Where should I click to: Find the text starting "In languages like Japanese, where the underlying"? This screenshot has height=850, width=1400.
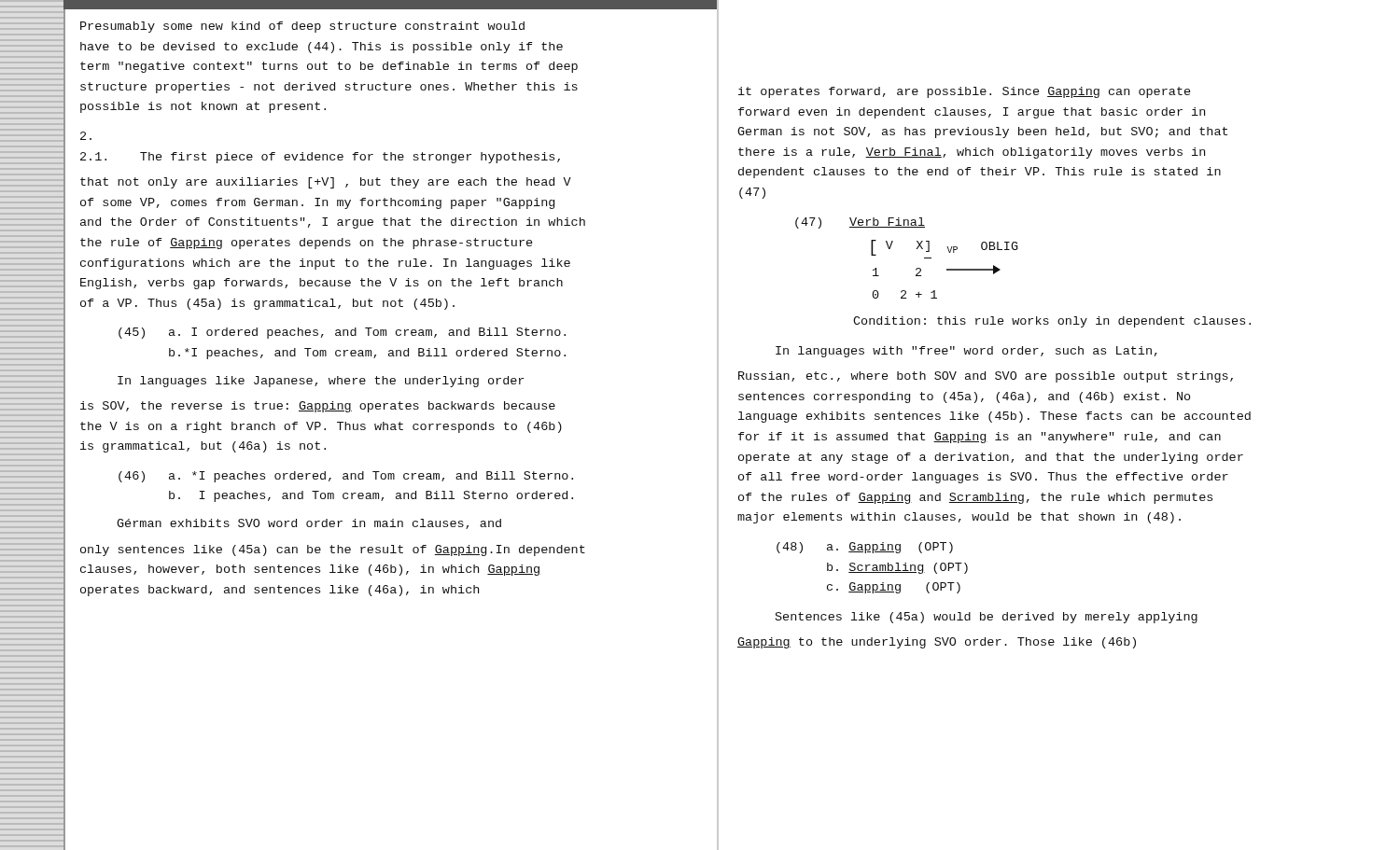(x=397, y=381)
